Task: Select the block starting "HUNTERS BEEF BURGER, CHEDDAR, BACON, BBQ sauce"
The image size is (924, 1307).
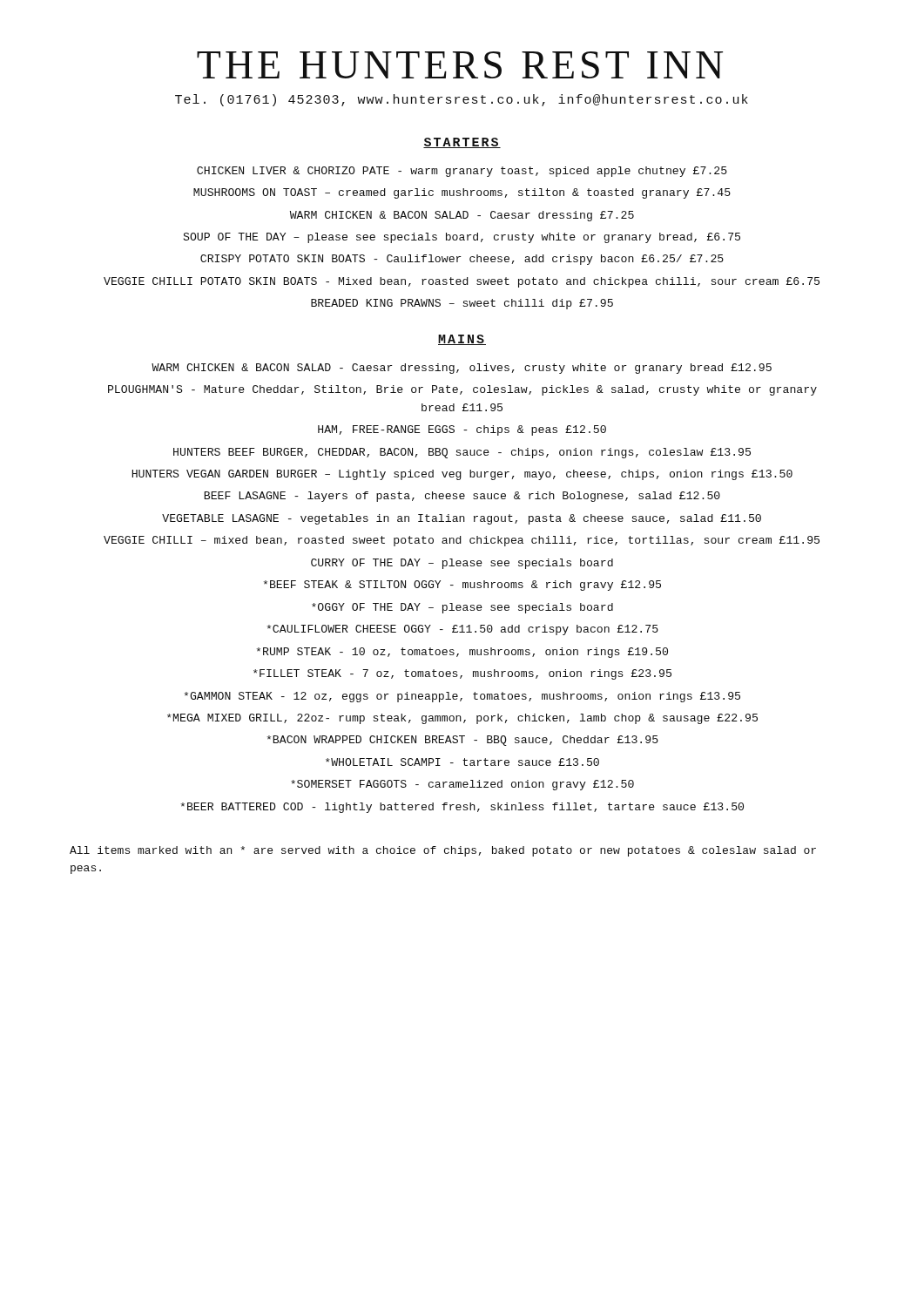Action: pos(462,452)
